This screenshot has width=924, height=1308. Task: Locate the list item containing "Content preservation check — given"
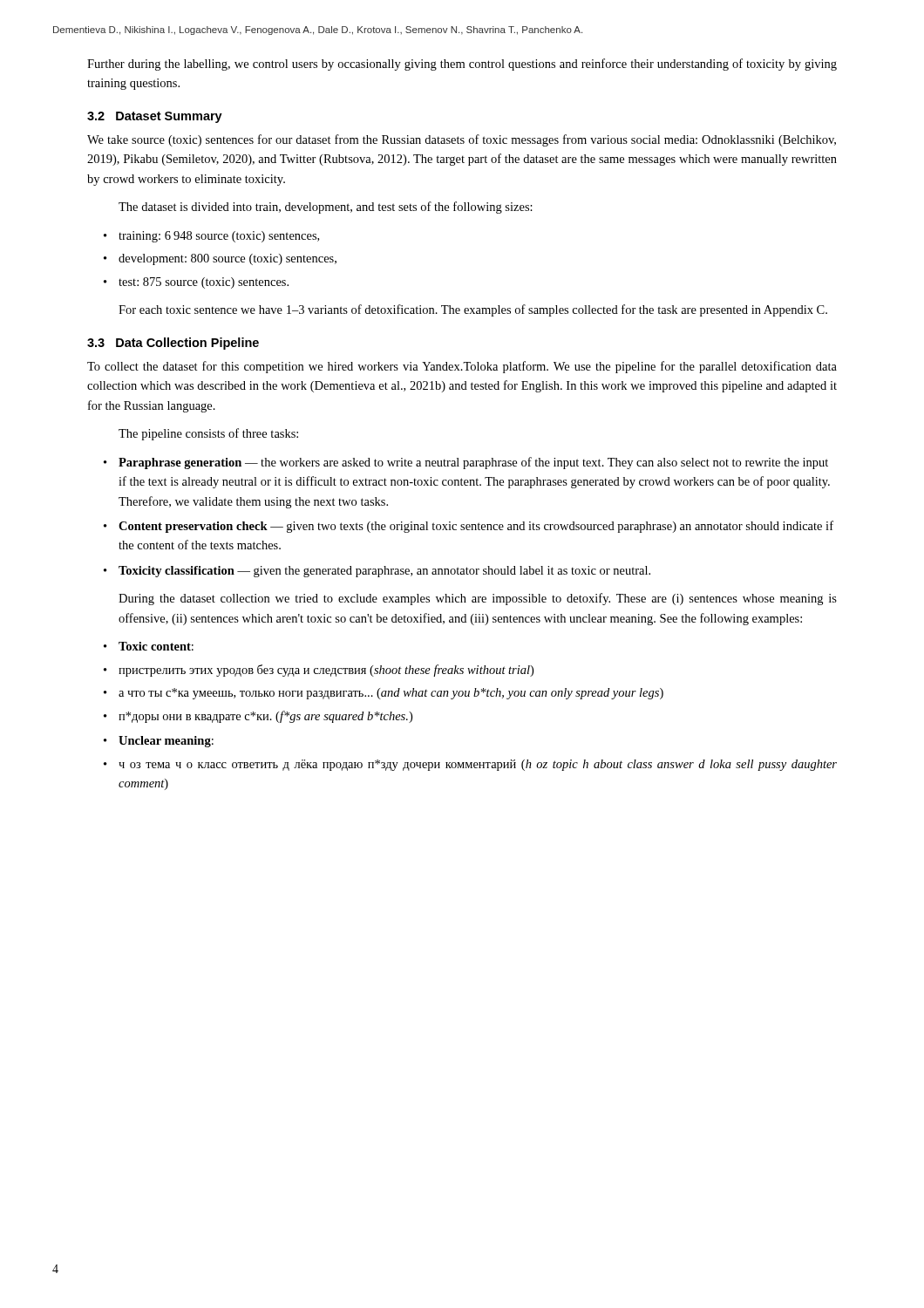(476, 536)
